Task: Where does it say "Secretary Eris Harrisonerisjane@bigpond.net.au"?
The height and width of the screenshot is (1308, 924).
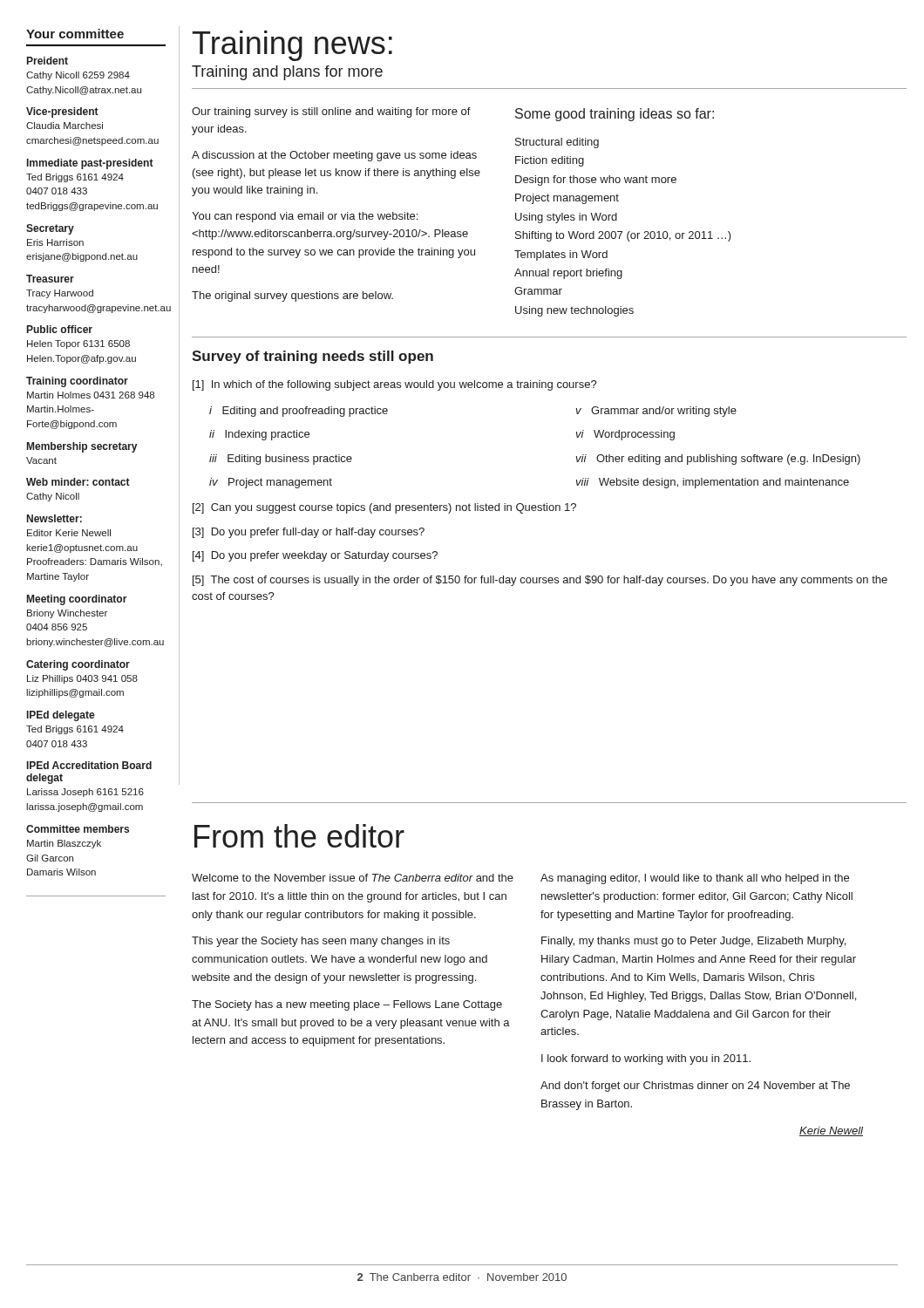Action: [96, 243]
